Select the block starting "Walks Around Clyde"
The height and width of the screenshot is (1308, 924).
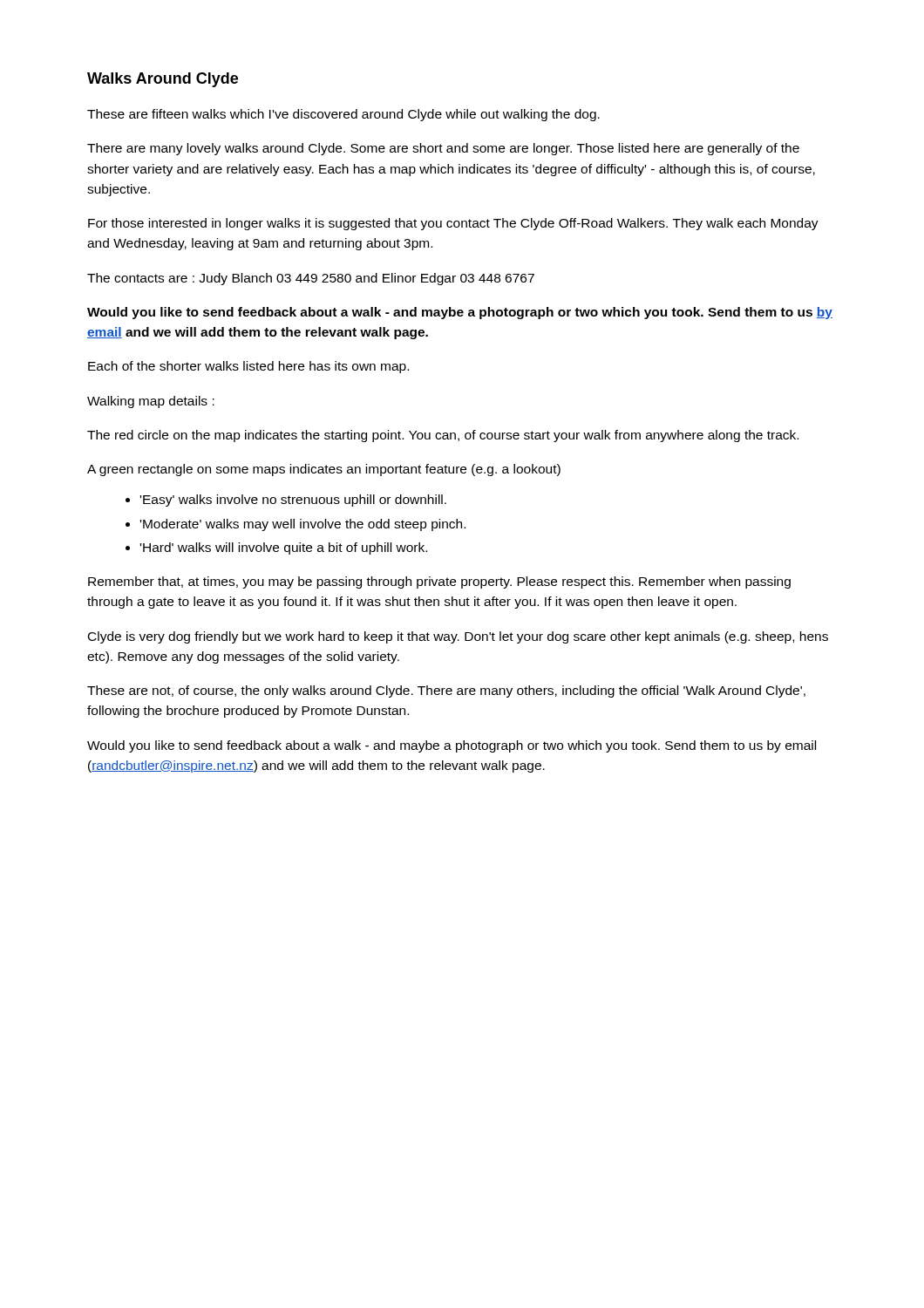[163, 78]
